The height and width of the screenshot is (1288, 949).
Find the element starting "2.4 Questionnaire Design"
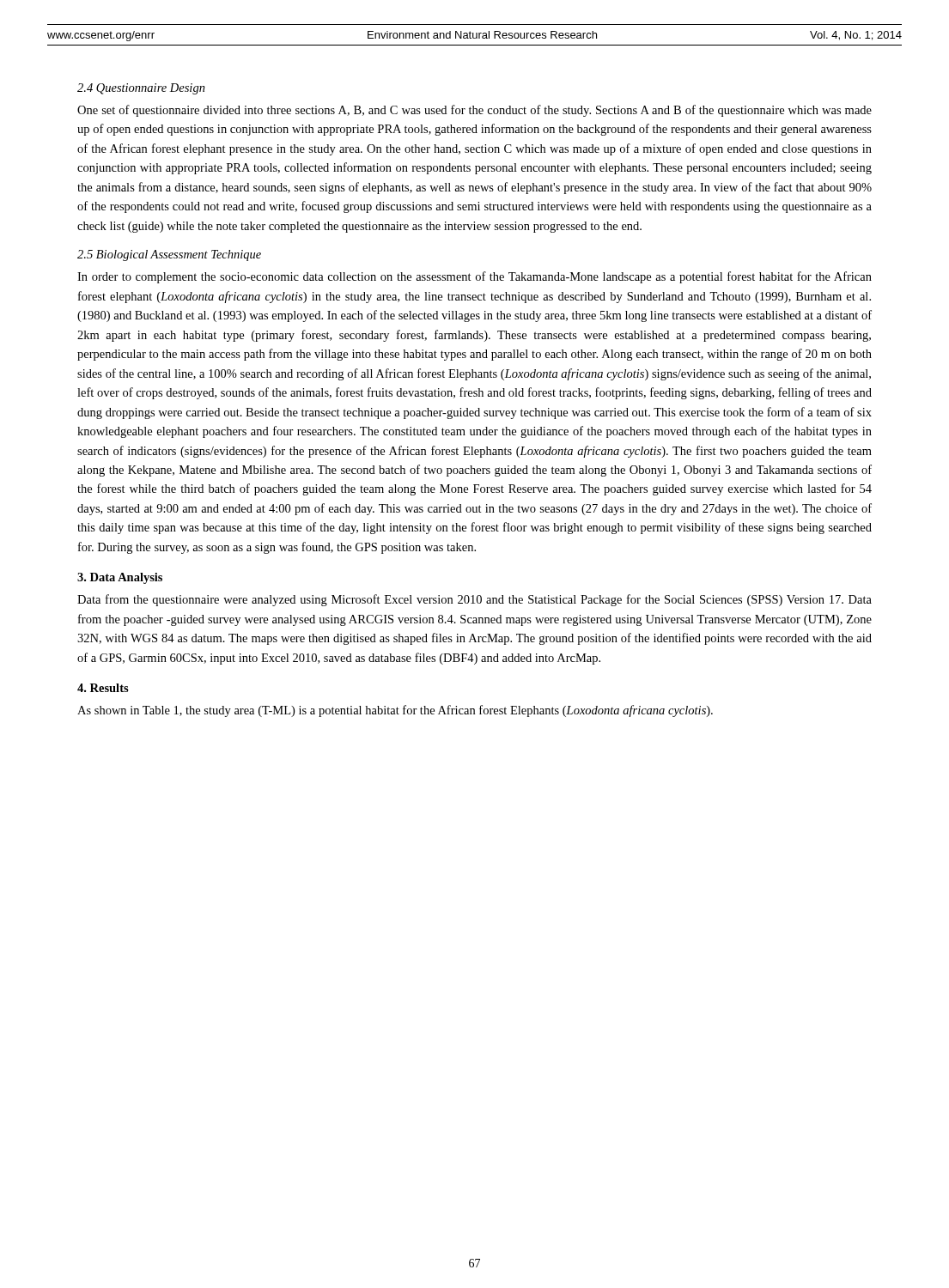tap(141, 88)
